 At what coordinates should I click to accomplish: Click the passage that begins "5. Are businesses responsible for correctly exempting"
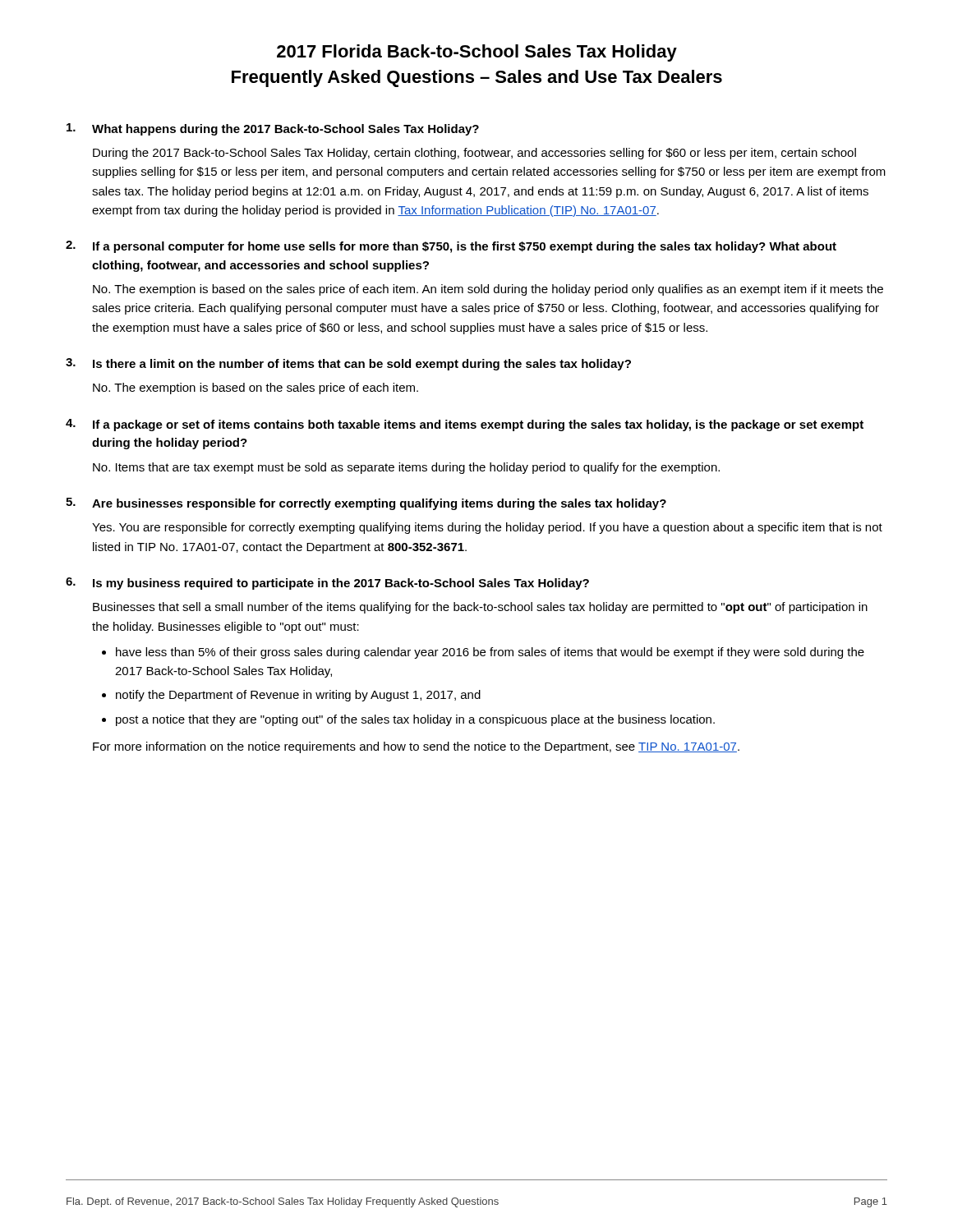tap(476, 525)
